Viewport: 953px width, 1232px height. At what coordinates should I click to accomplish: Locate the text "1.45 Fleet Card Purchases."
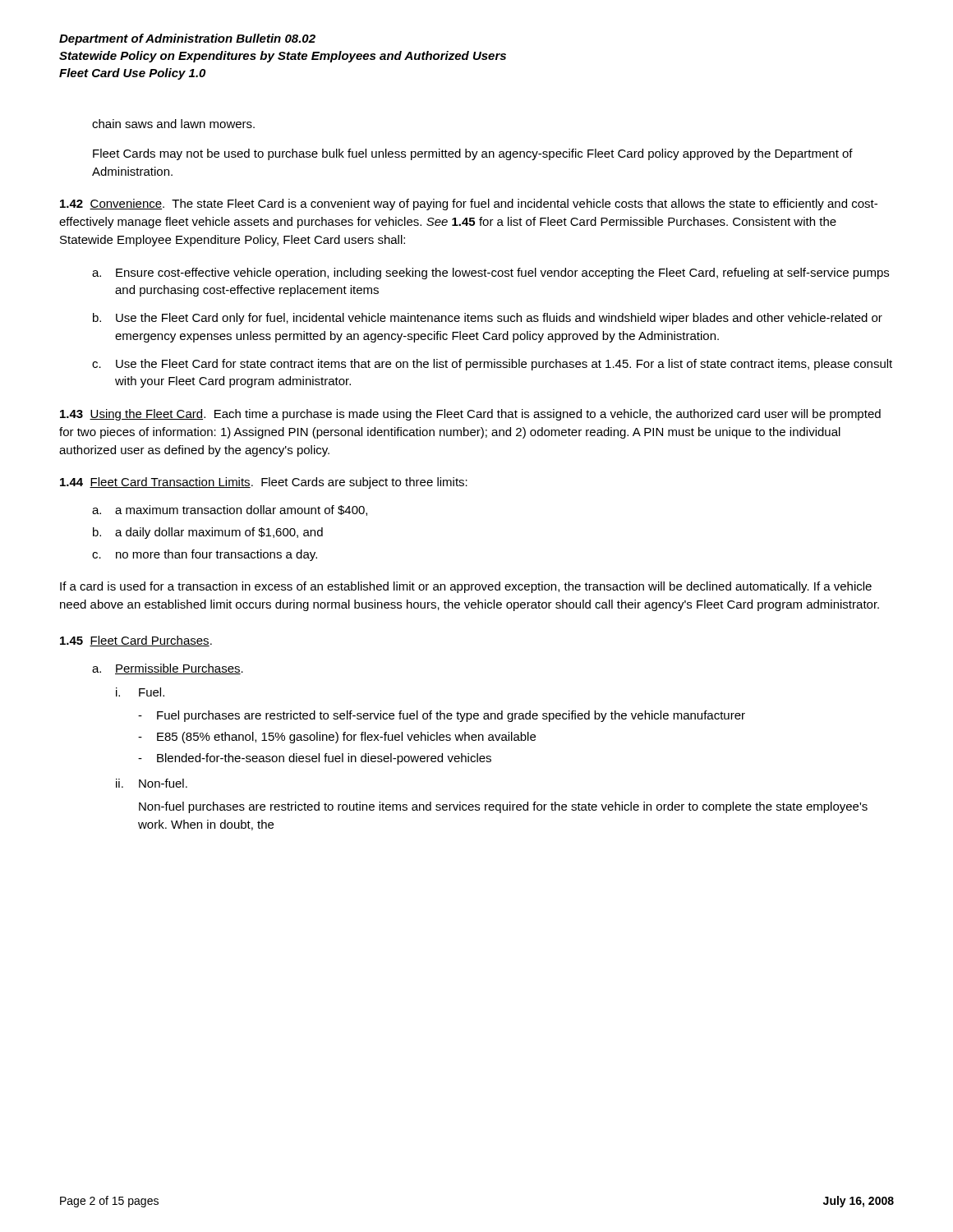tap(136, 640)
